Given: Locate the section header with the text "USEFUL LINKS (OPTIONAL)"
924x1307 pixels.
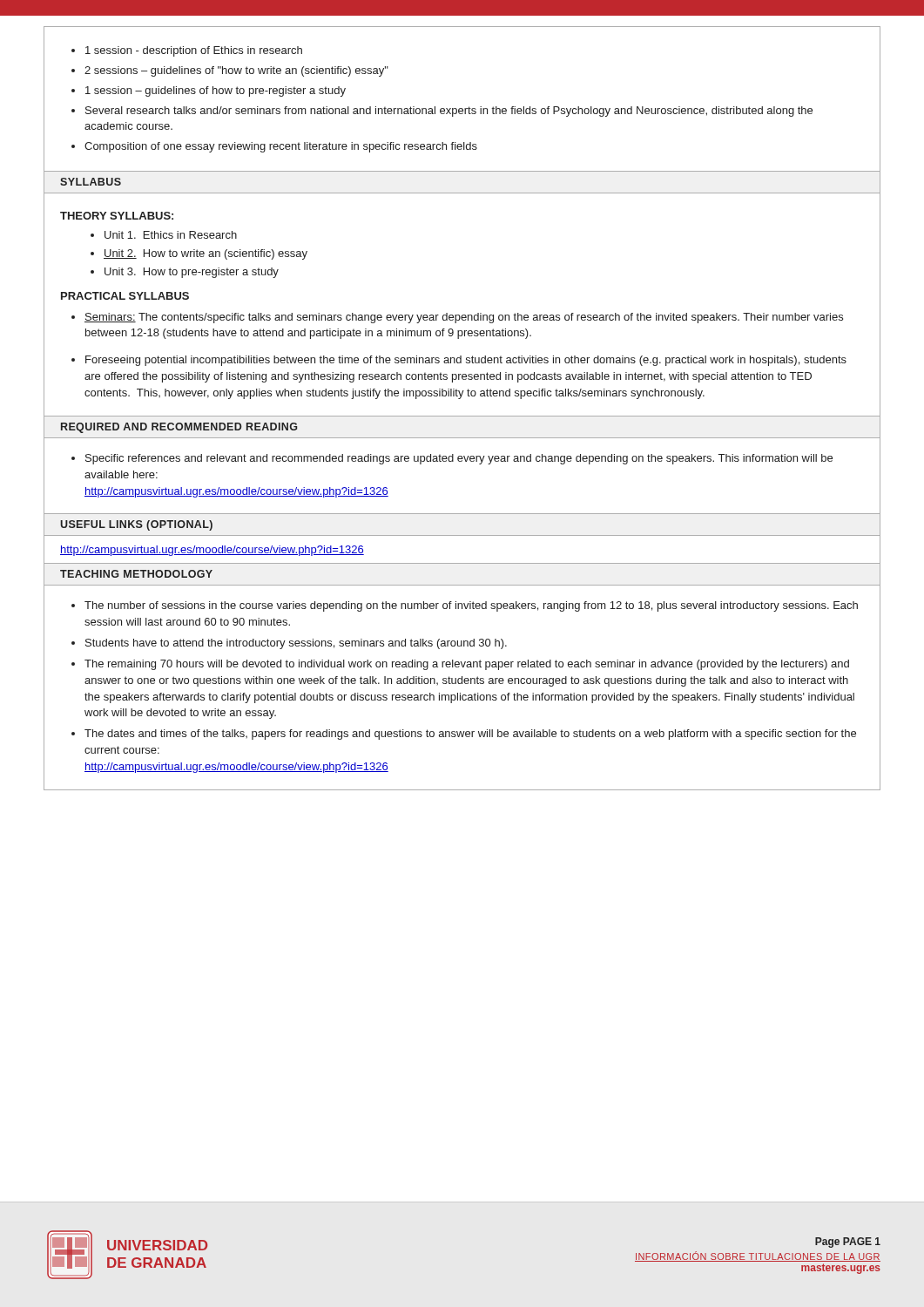Looking at the screenshot, I should (x=137, y=525).
